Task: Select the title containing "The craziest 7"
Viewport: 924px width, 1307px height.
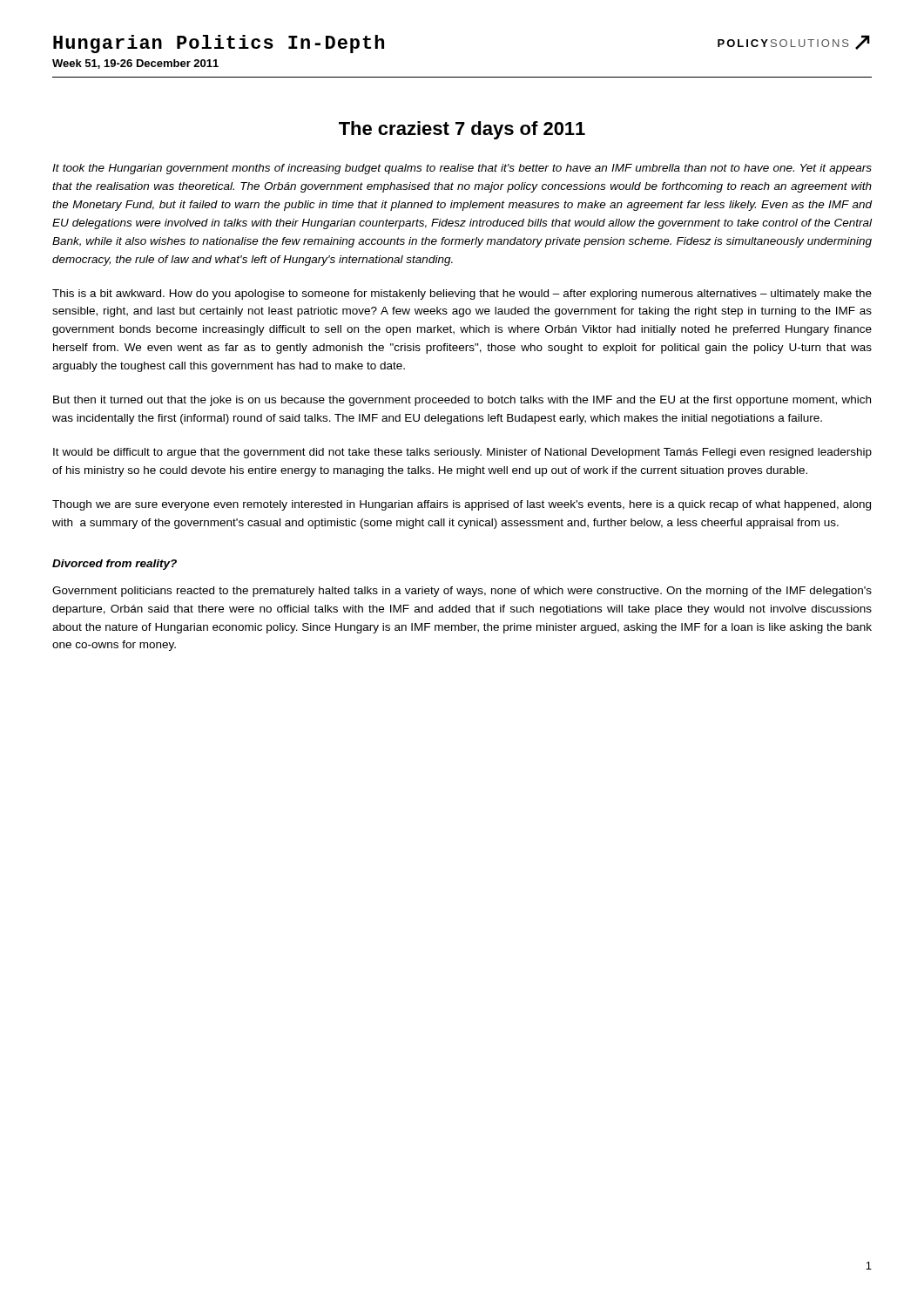Action: coord(462,129)
